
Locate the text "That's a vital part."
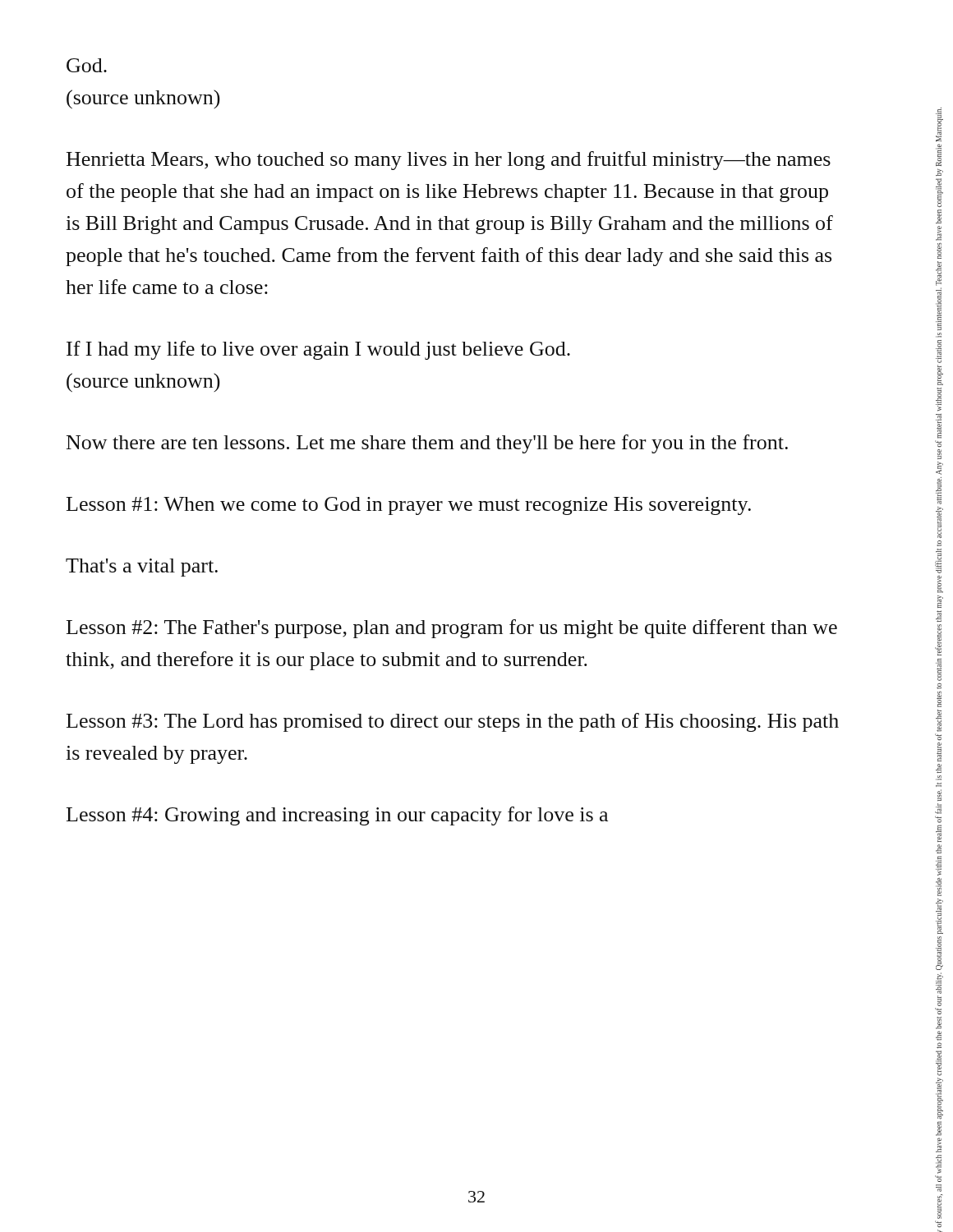[x=142, y=565]
